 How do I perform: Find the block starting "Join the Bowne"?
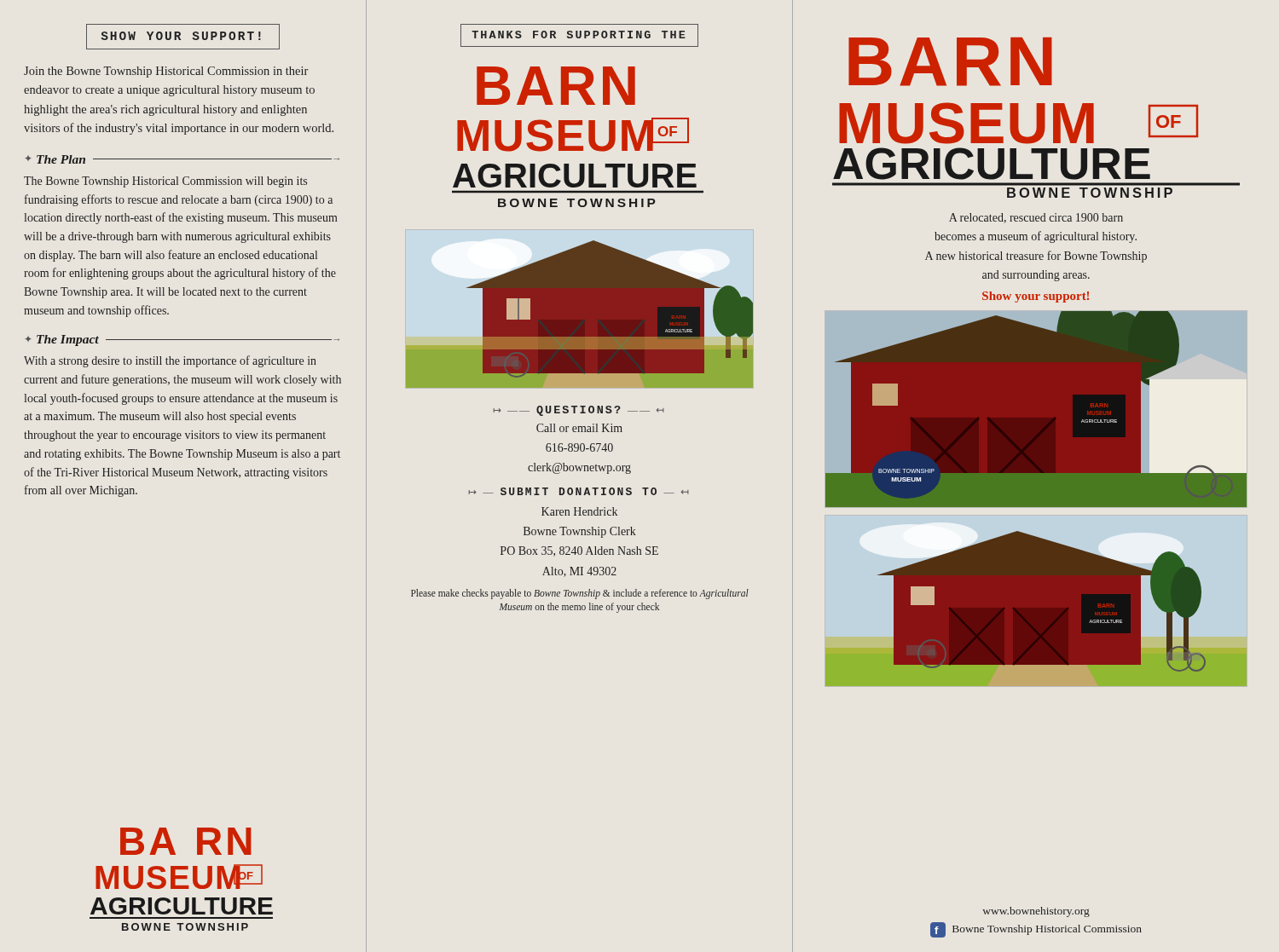coord(179,99)
